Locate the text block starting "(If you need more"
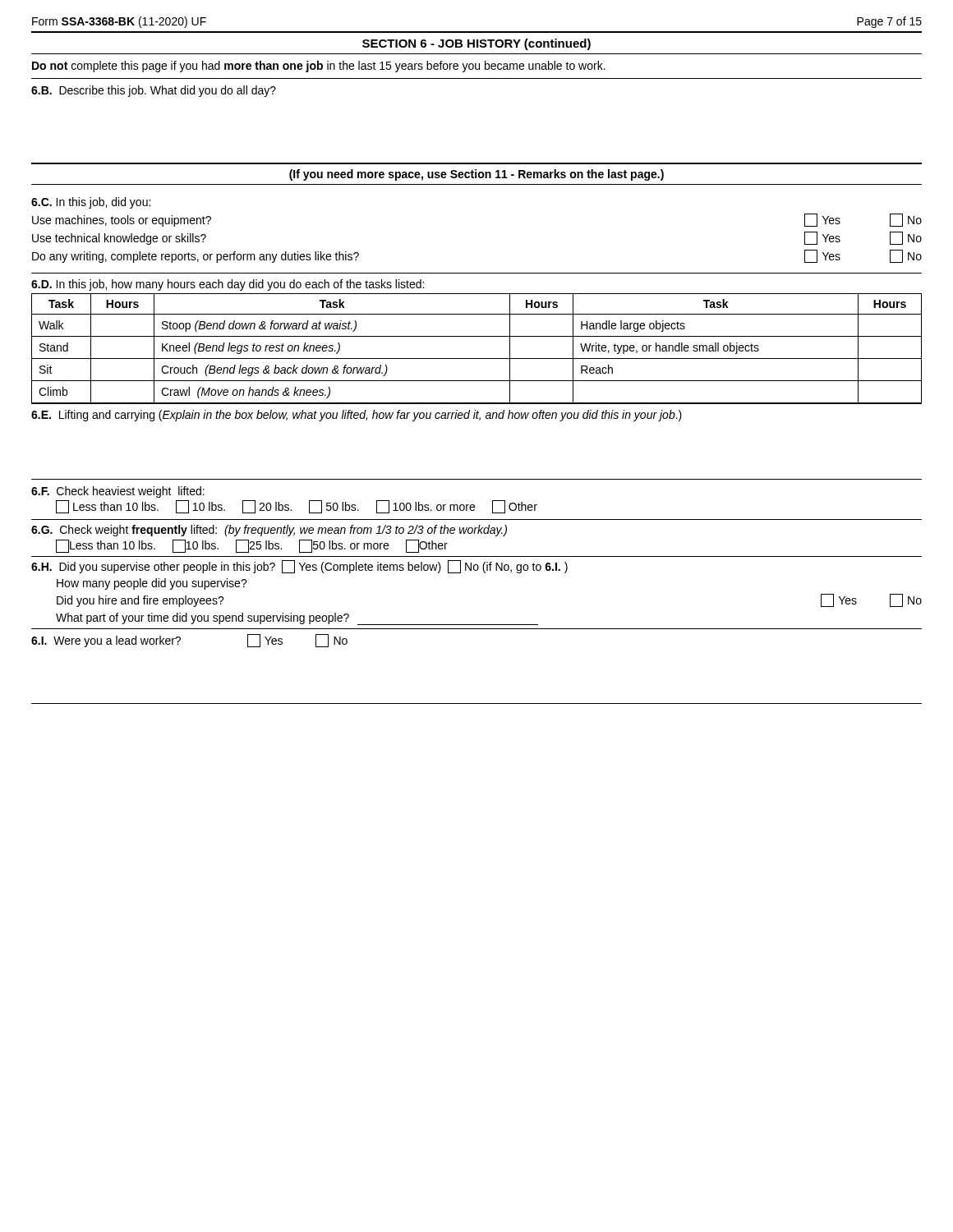 point(476,174)
